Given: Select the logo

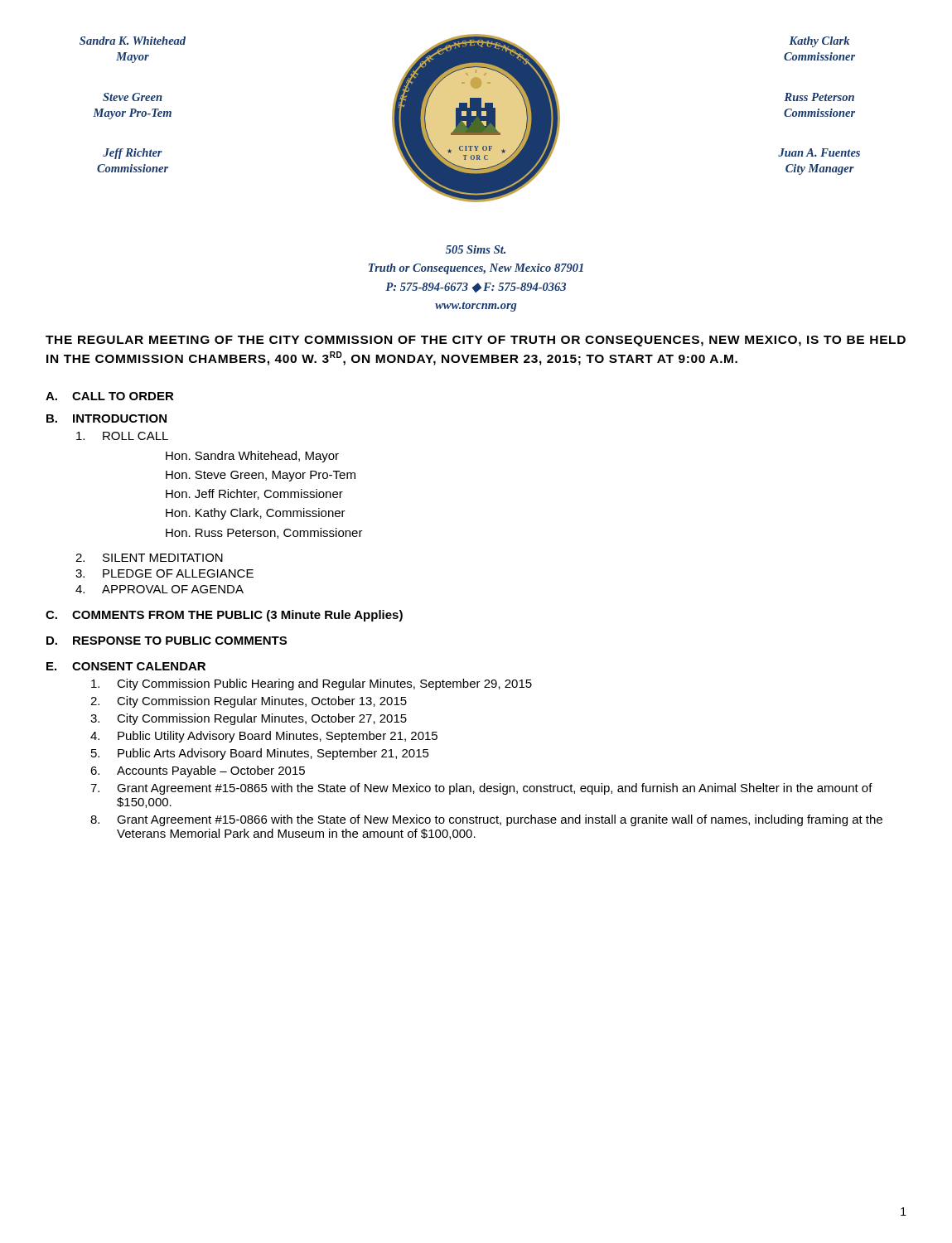Looking at the screenshot, I should (x=476, y=120).
